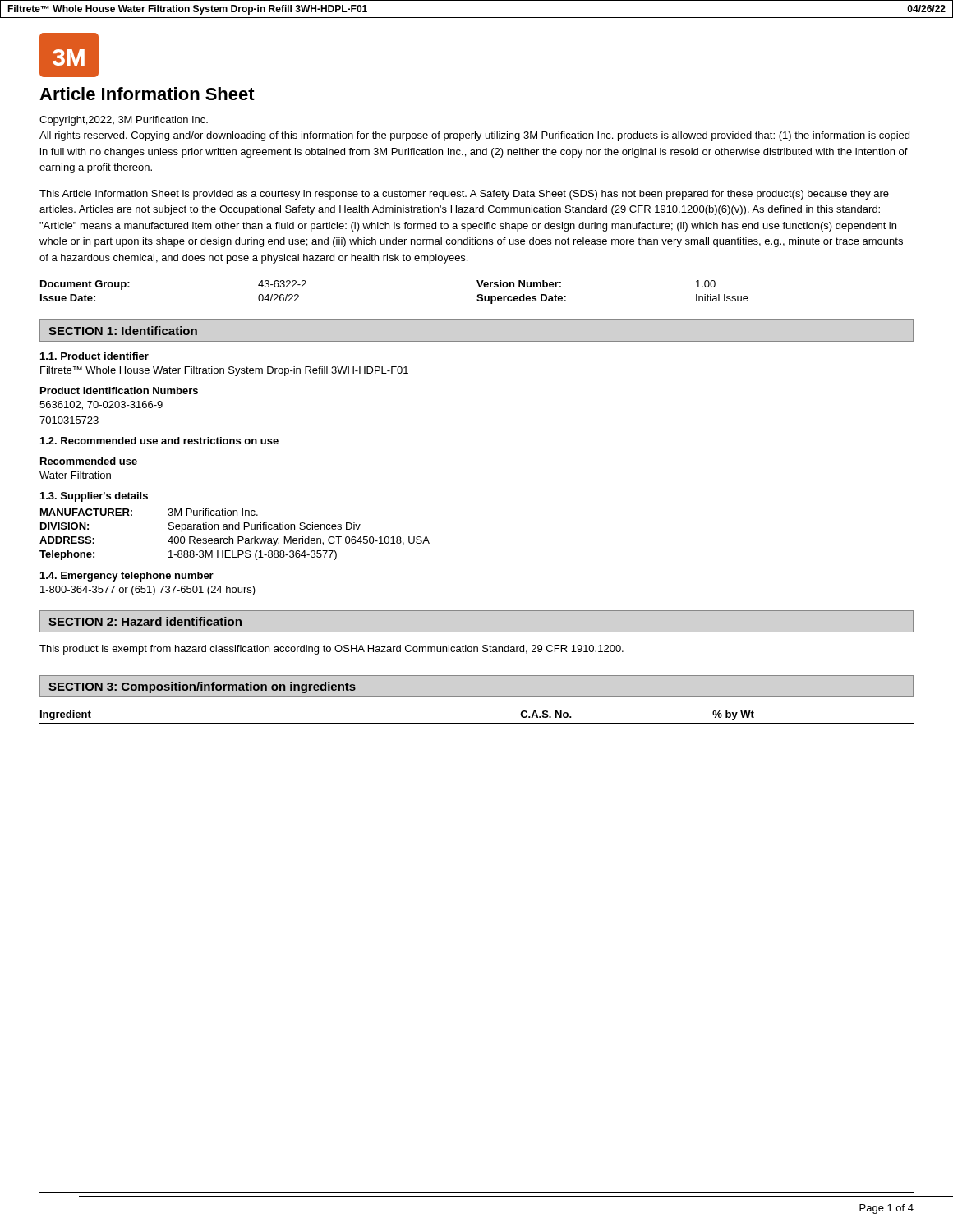This screenshot has height=1232, width=953.
Task: Find the logo
Action: pyautogui.click(x=496, y=55)
